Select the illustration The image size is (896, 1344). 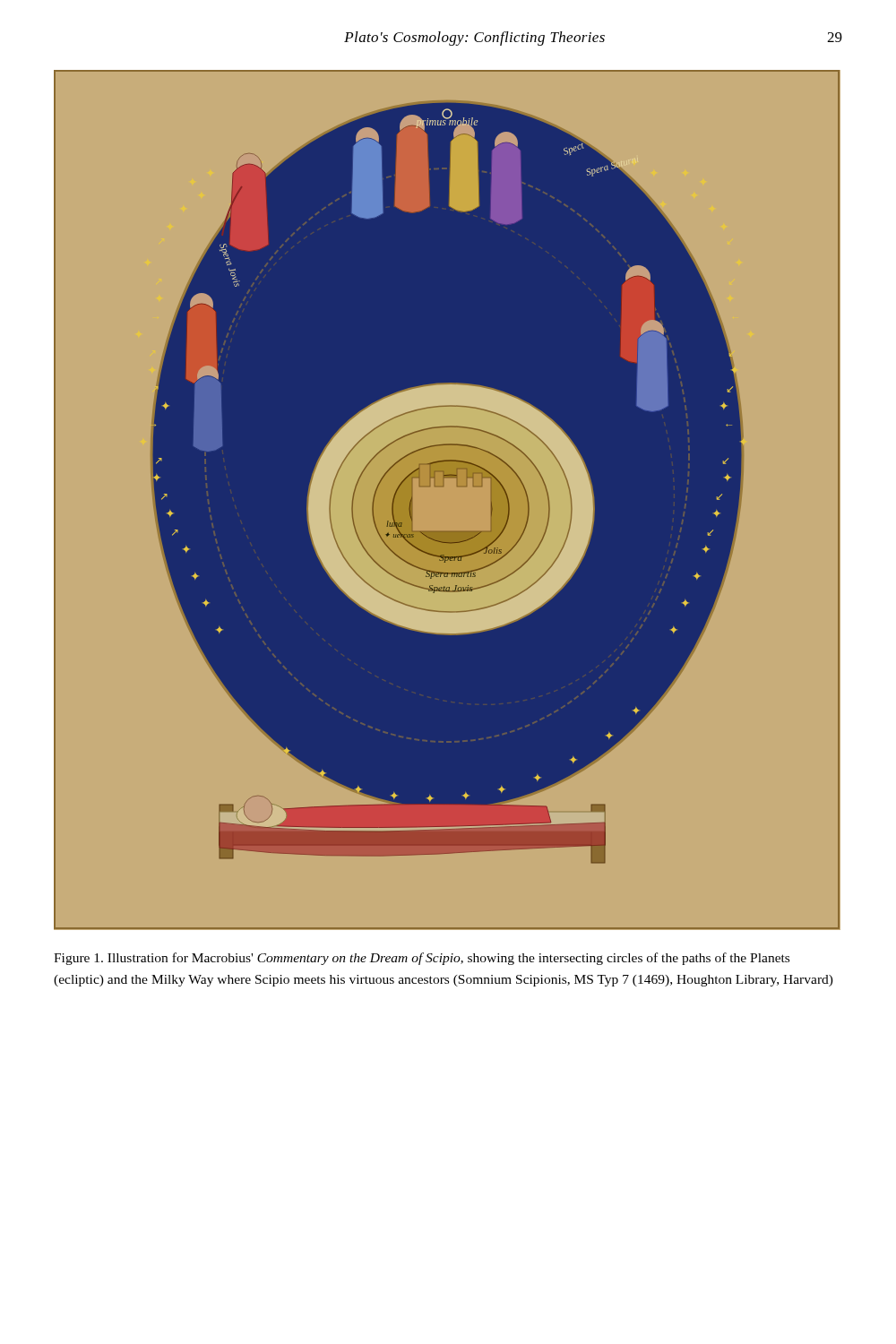447,500
